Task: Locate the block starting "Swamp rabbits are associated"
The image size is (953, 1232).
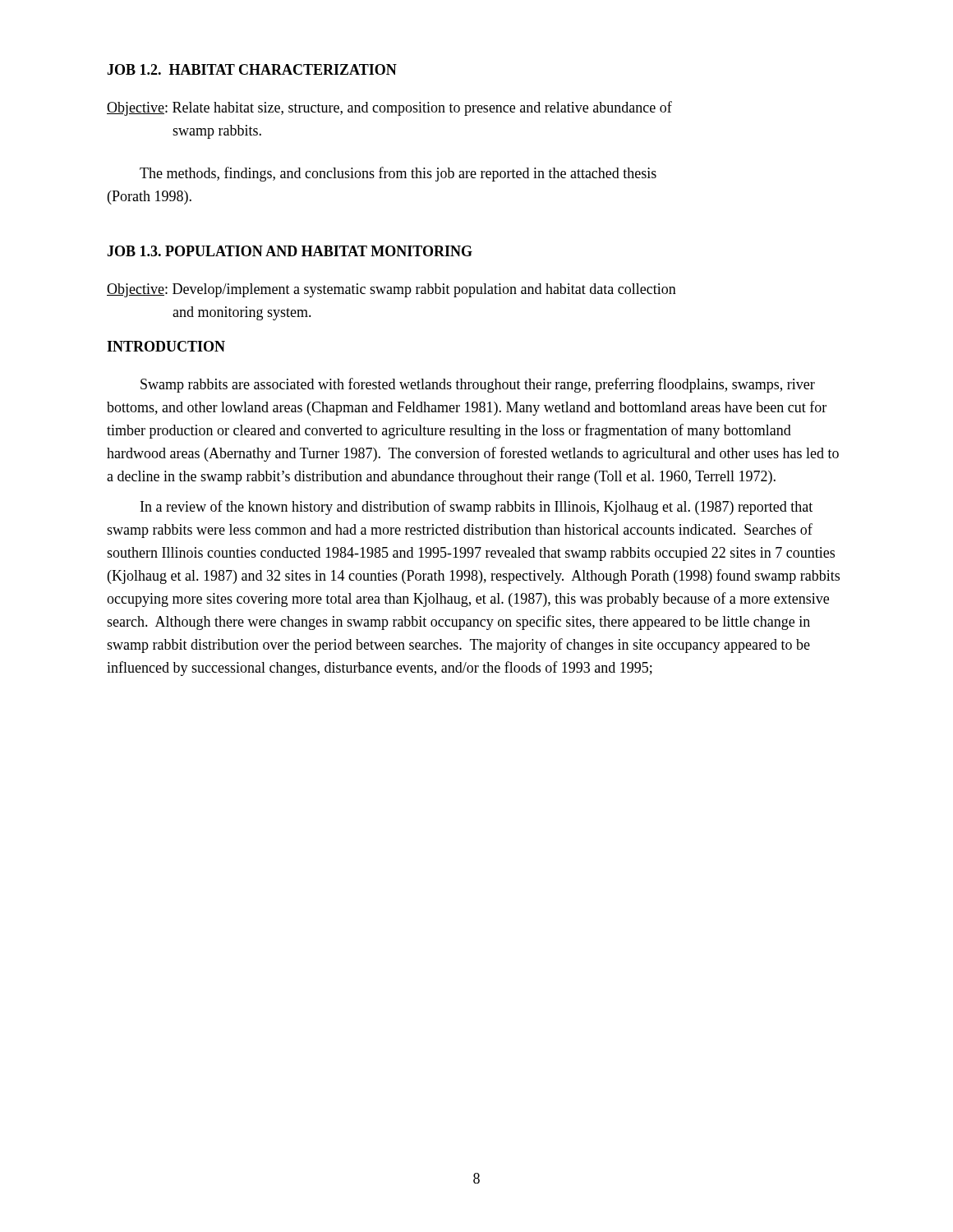Action: pyautogui.click(x=476, y=431)
